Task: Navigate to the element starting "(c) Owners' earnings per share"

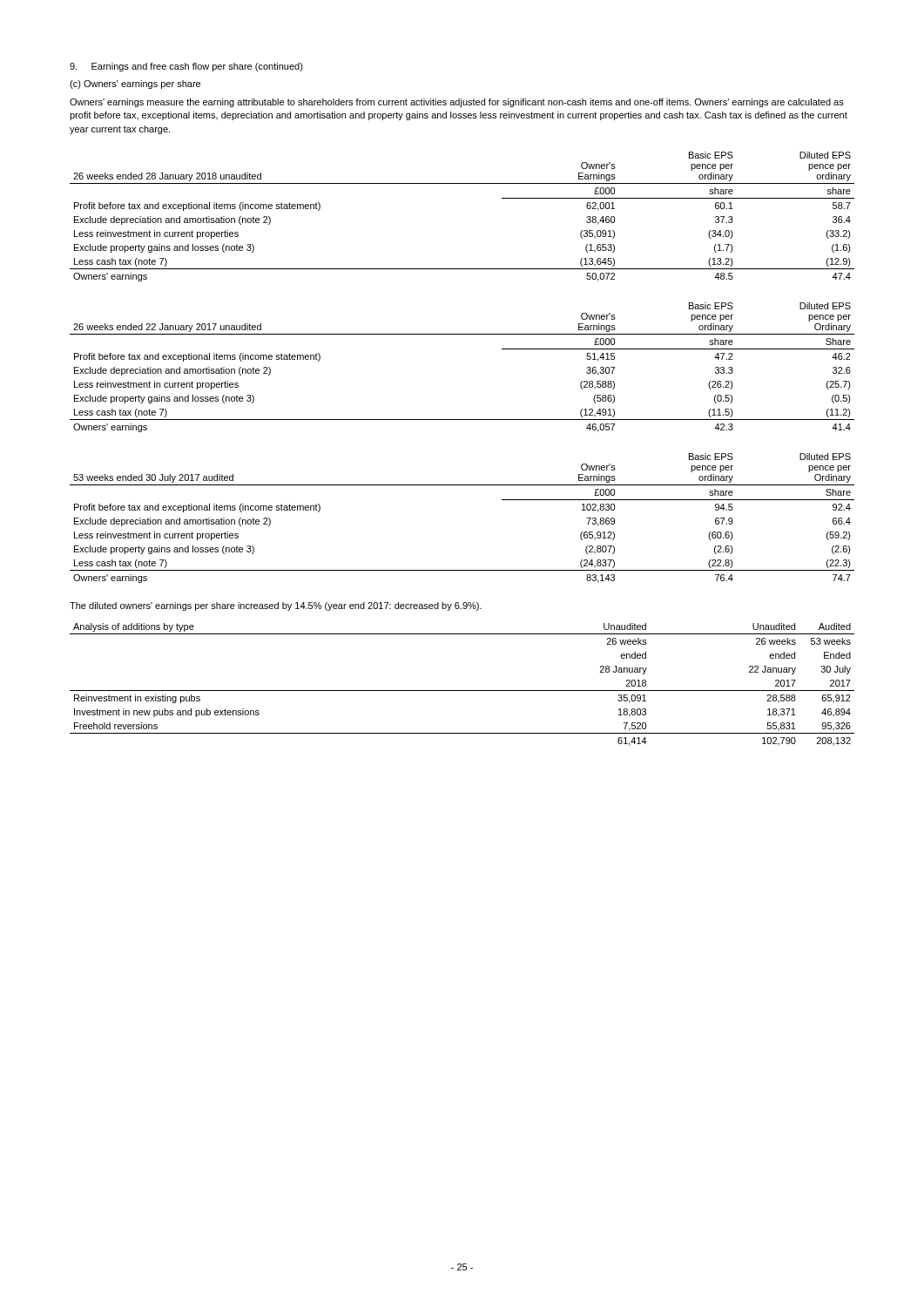Action: [x=135, y=84]
